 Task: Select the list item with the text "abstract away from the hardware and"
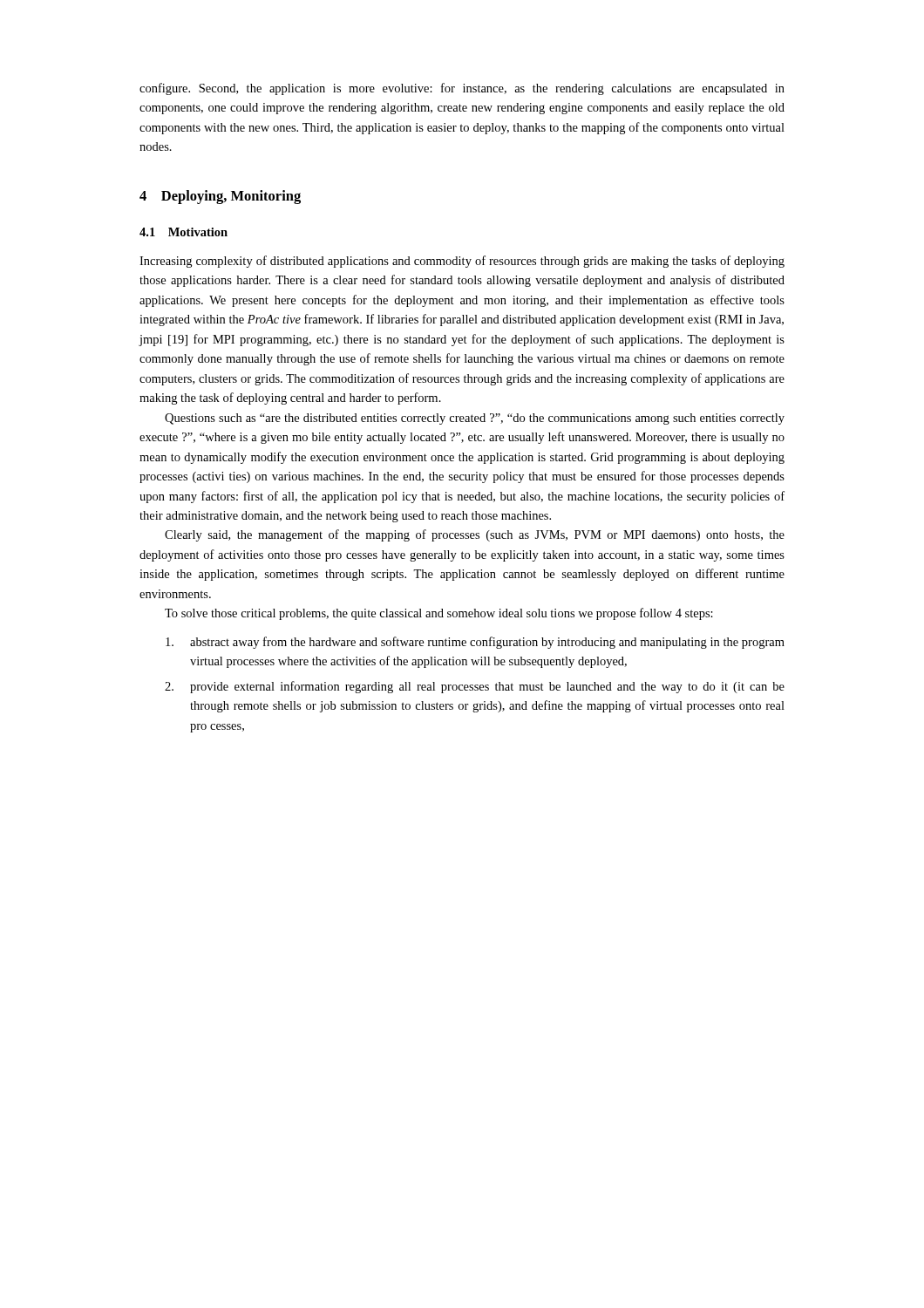pos(475,652)
